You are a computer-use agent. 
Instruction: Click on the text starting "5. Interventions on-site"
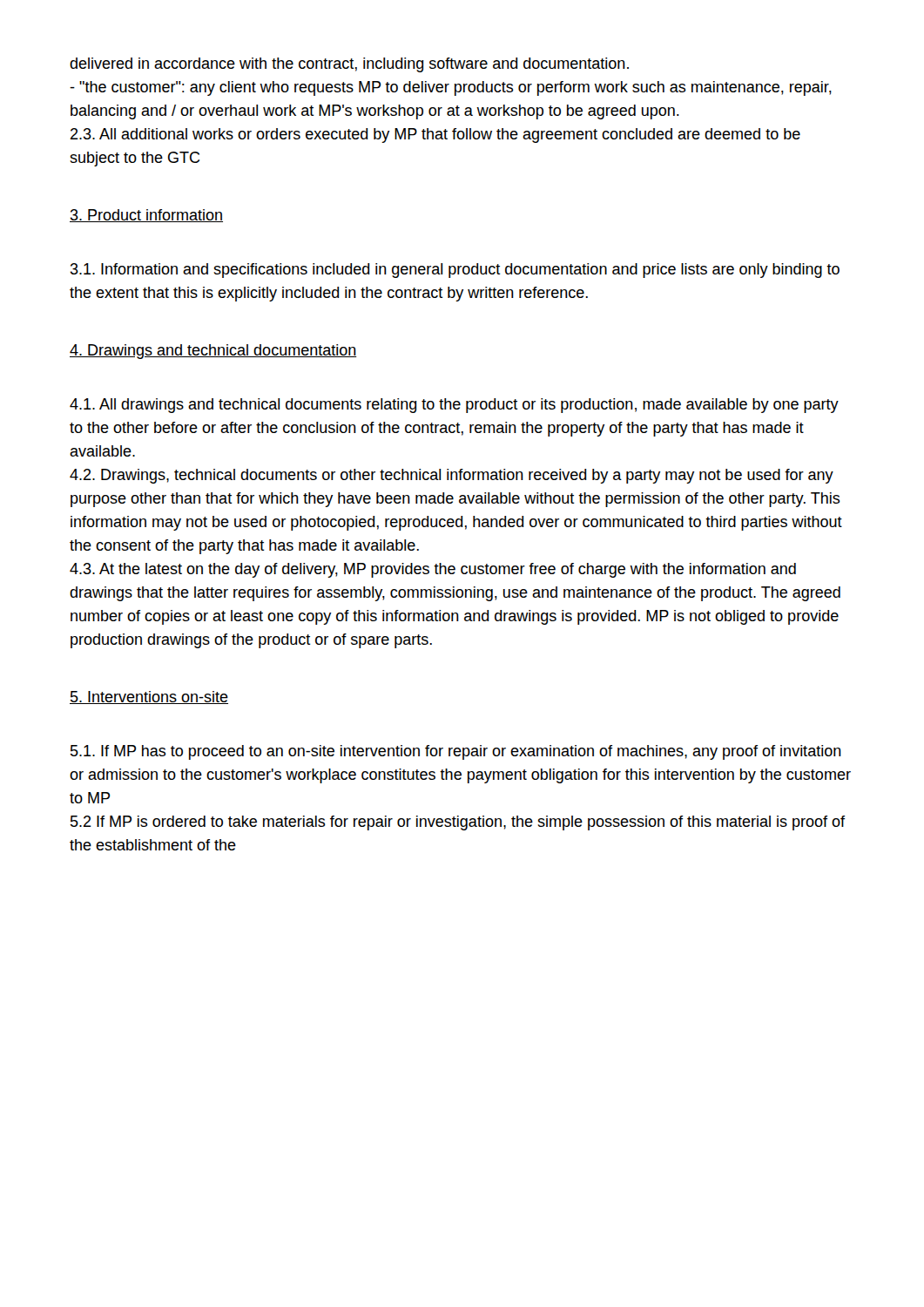[x=149, y=698]
